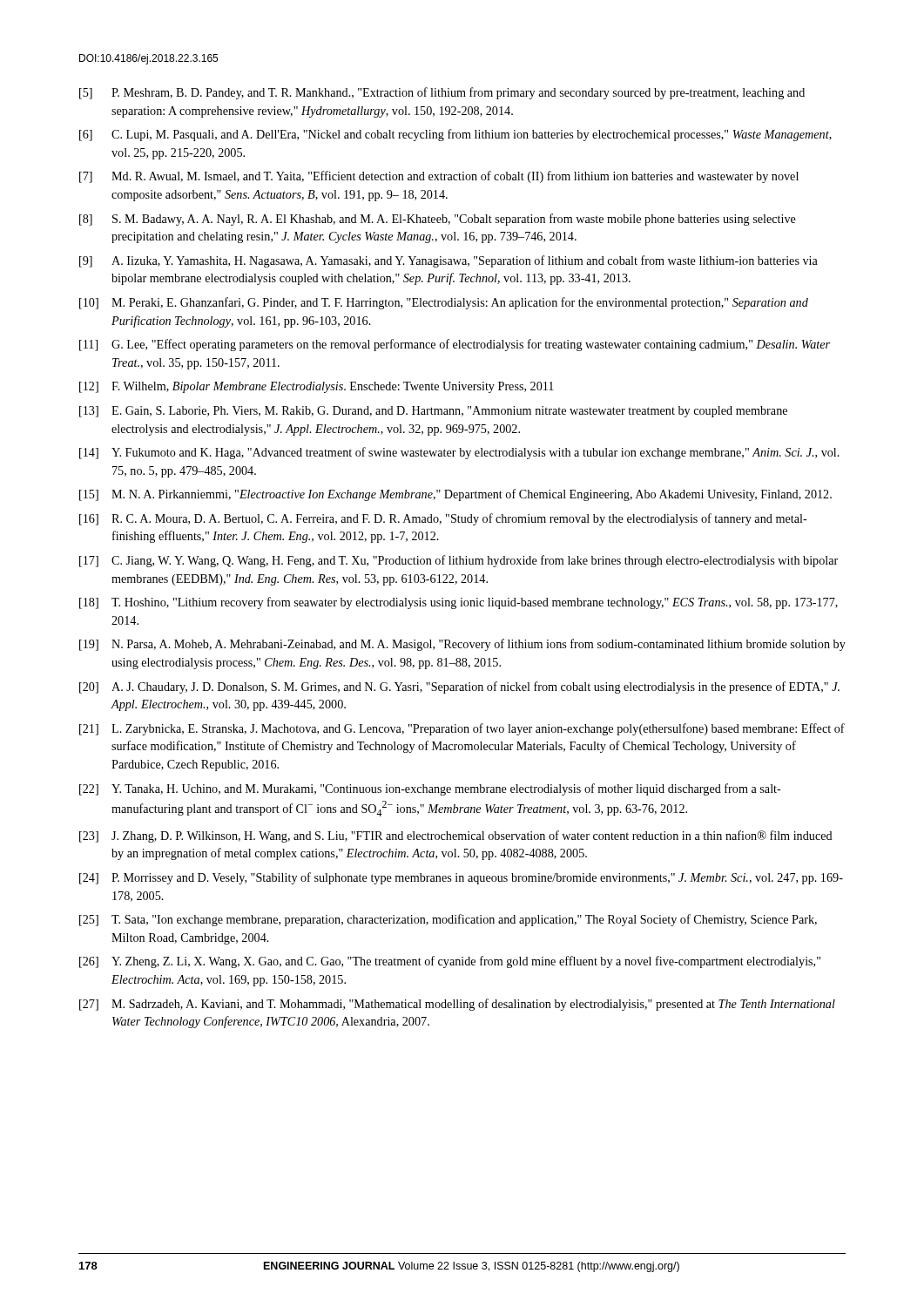The image size is (924, 1307).
Task: Find the region starting "[15] M. N. A. Pirkanniemmi,"
Action: (x=462, y=495)
